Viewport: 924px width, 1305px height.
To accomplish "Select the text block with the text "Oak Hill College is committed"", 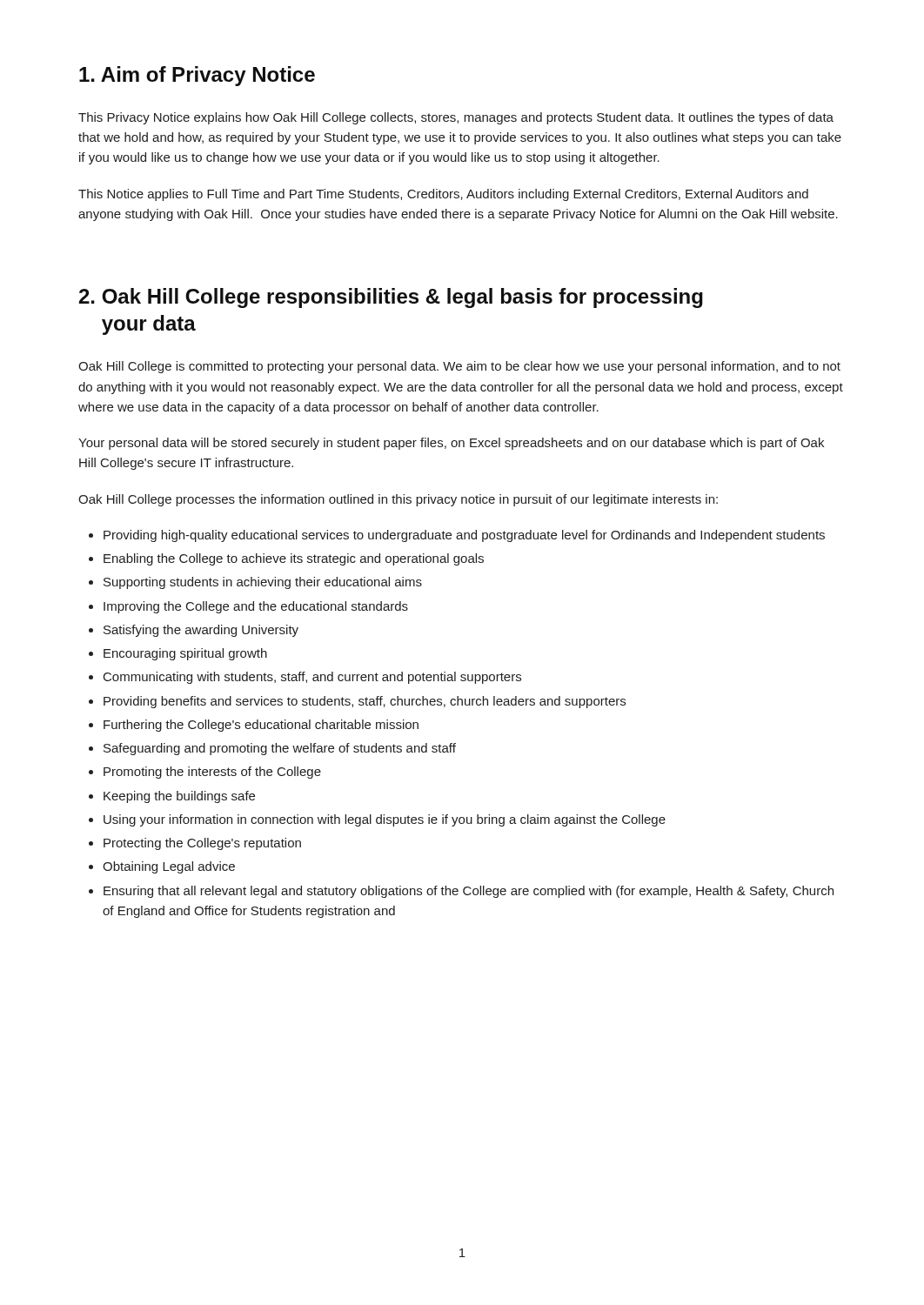I will coord(460,386).
